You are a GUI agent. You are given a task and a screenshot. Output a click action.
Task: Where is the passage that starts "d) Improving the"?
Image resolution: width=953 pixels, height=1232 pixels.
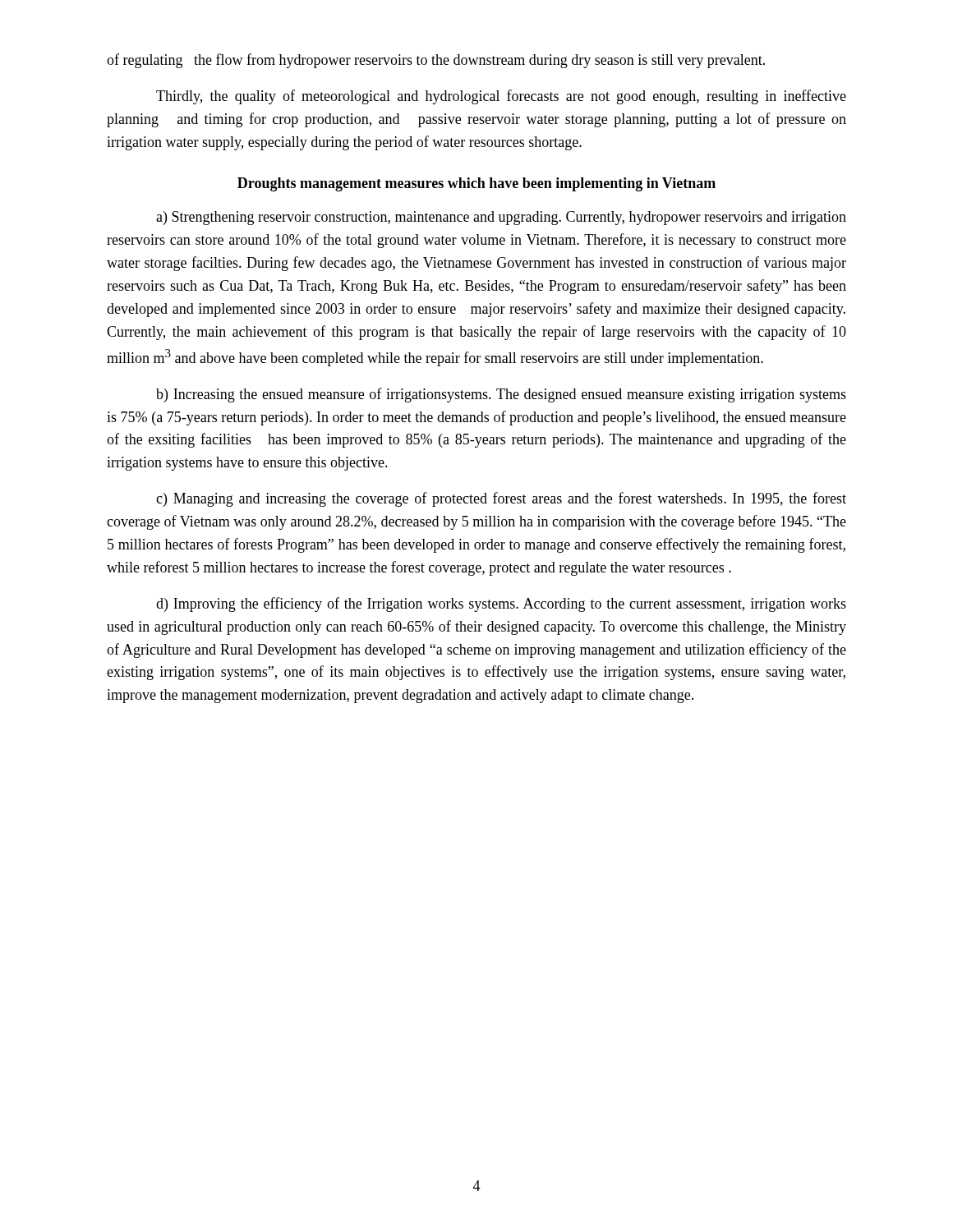point(476,649)
